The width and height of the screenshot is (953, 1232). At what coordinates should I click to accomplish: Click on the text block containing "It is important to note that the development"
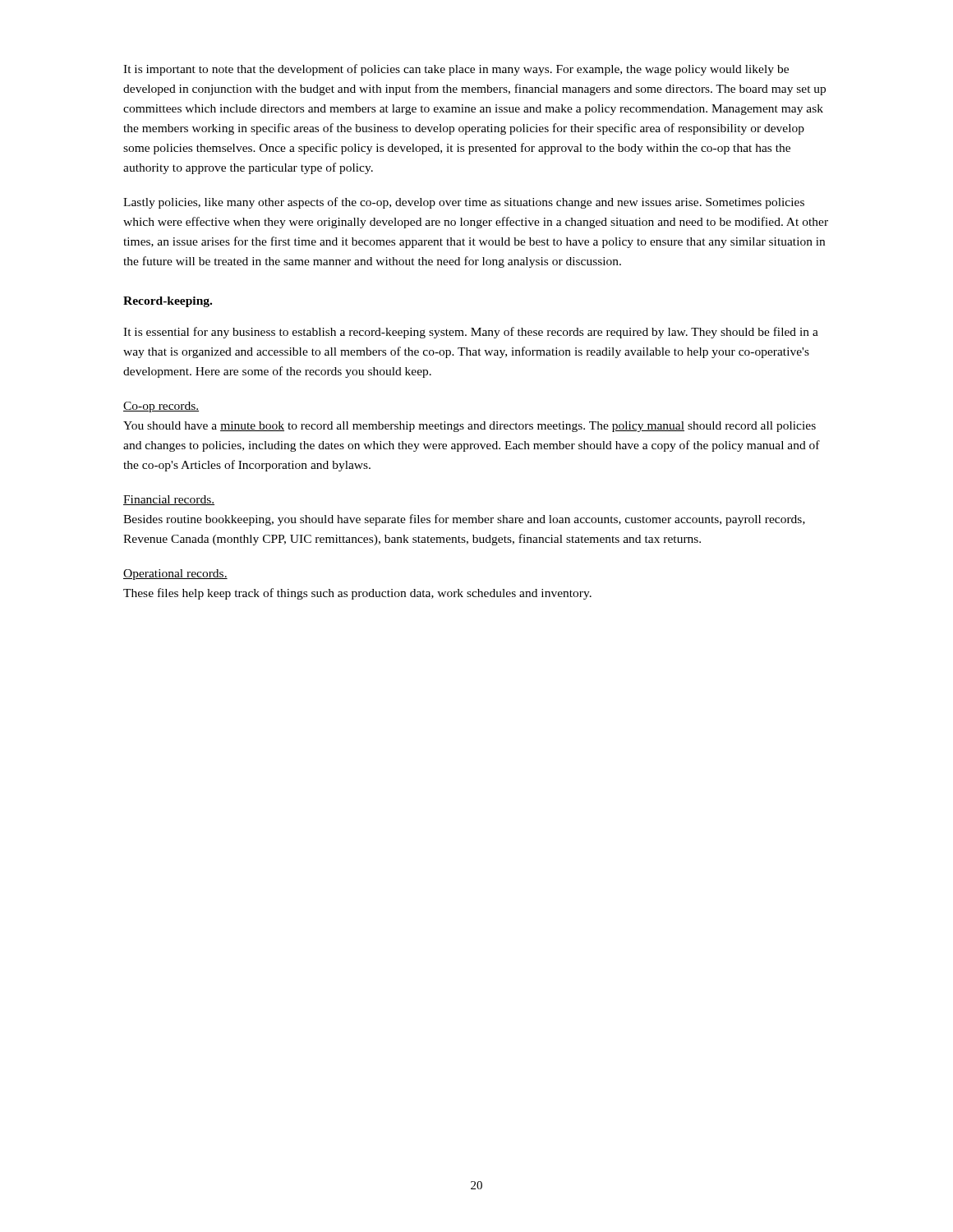[475, 118]
